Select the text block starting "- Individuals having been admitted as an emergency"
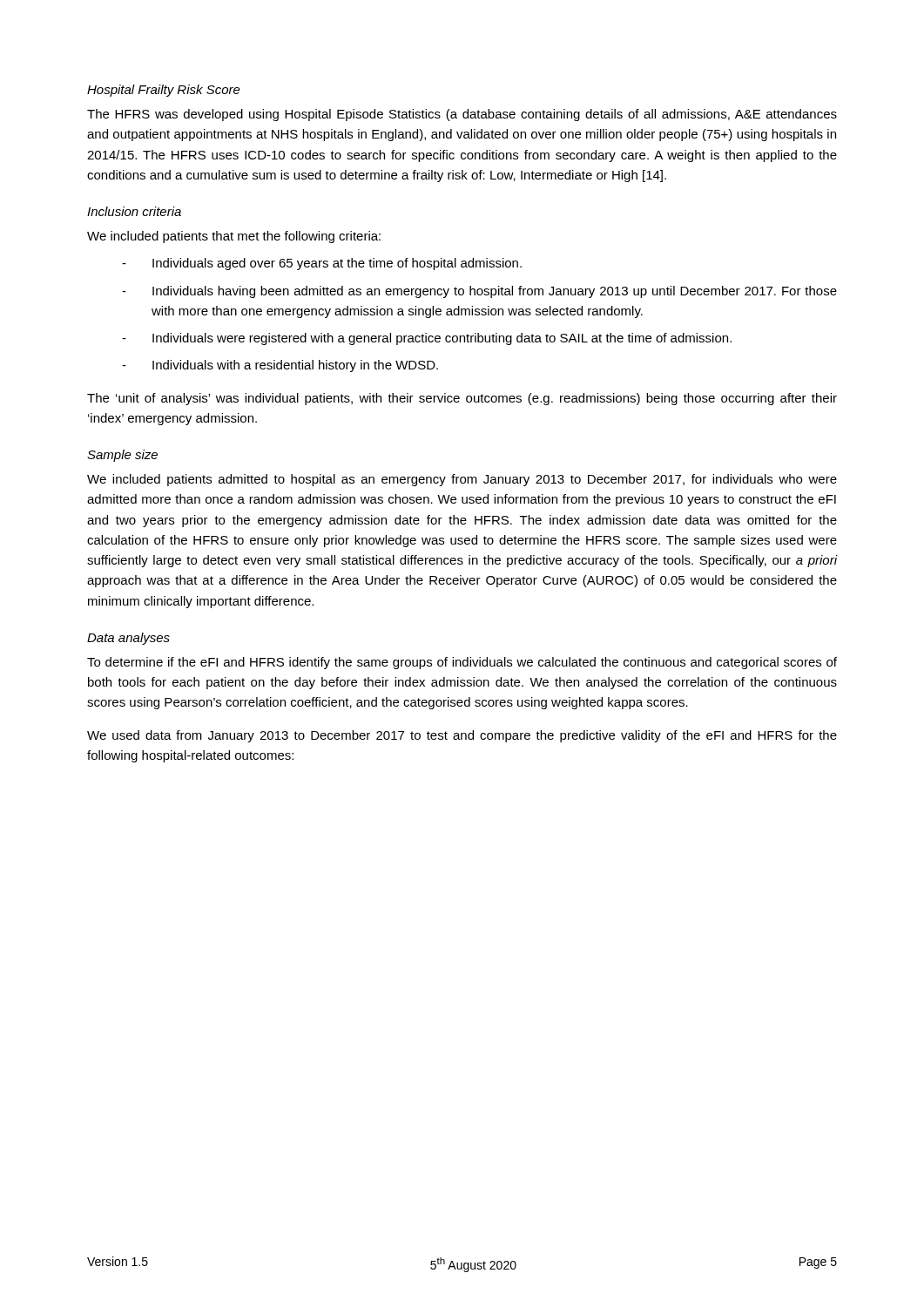This screenshot has width=924, height=1307. 462,300
